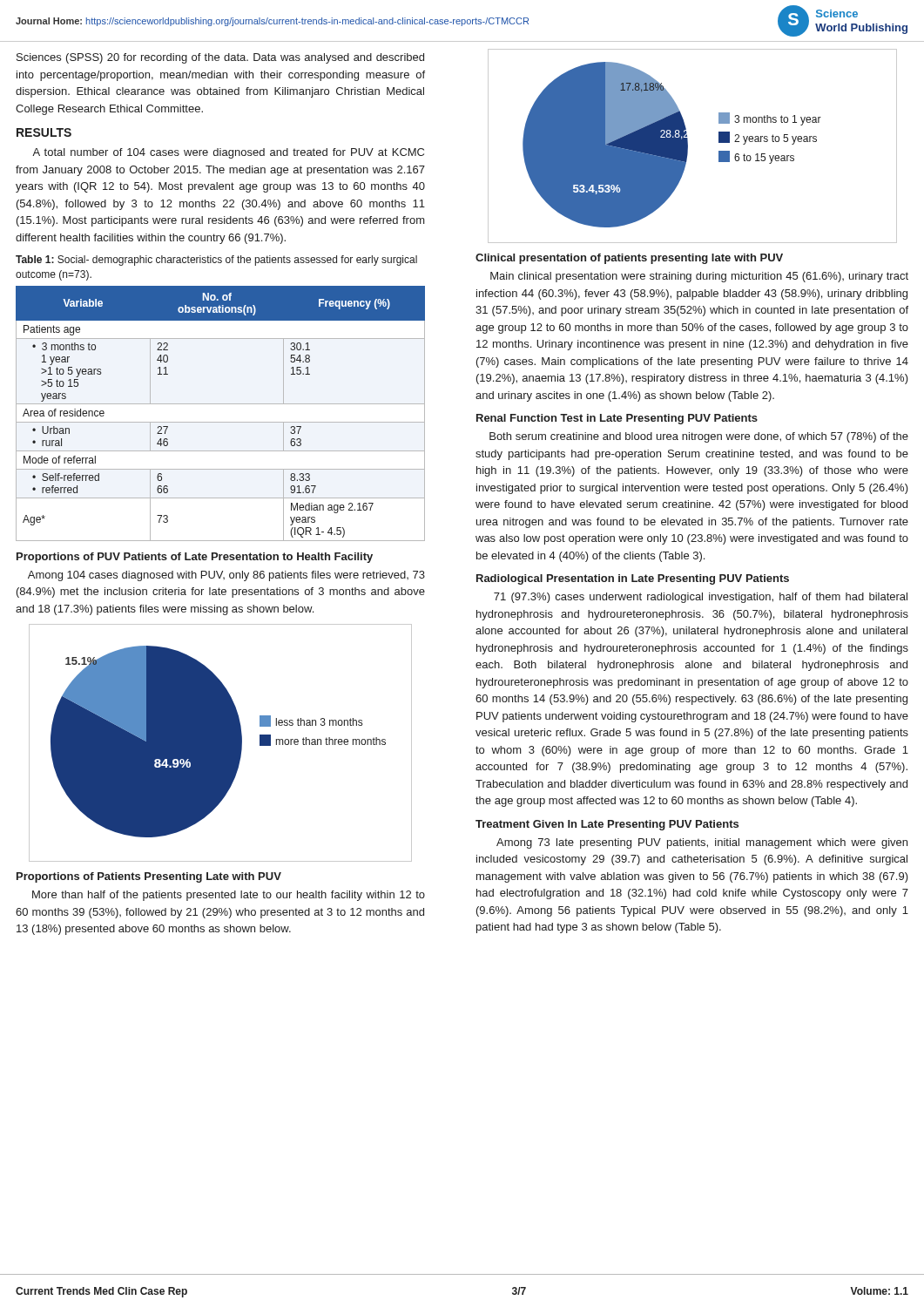Click a caption
924x1307 pixels.
[x=217, y=267]
